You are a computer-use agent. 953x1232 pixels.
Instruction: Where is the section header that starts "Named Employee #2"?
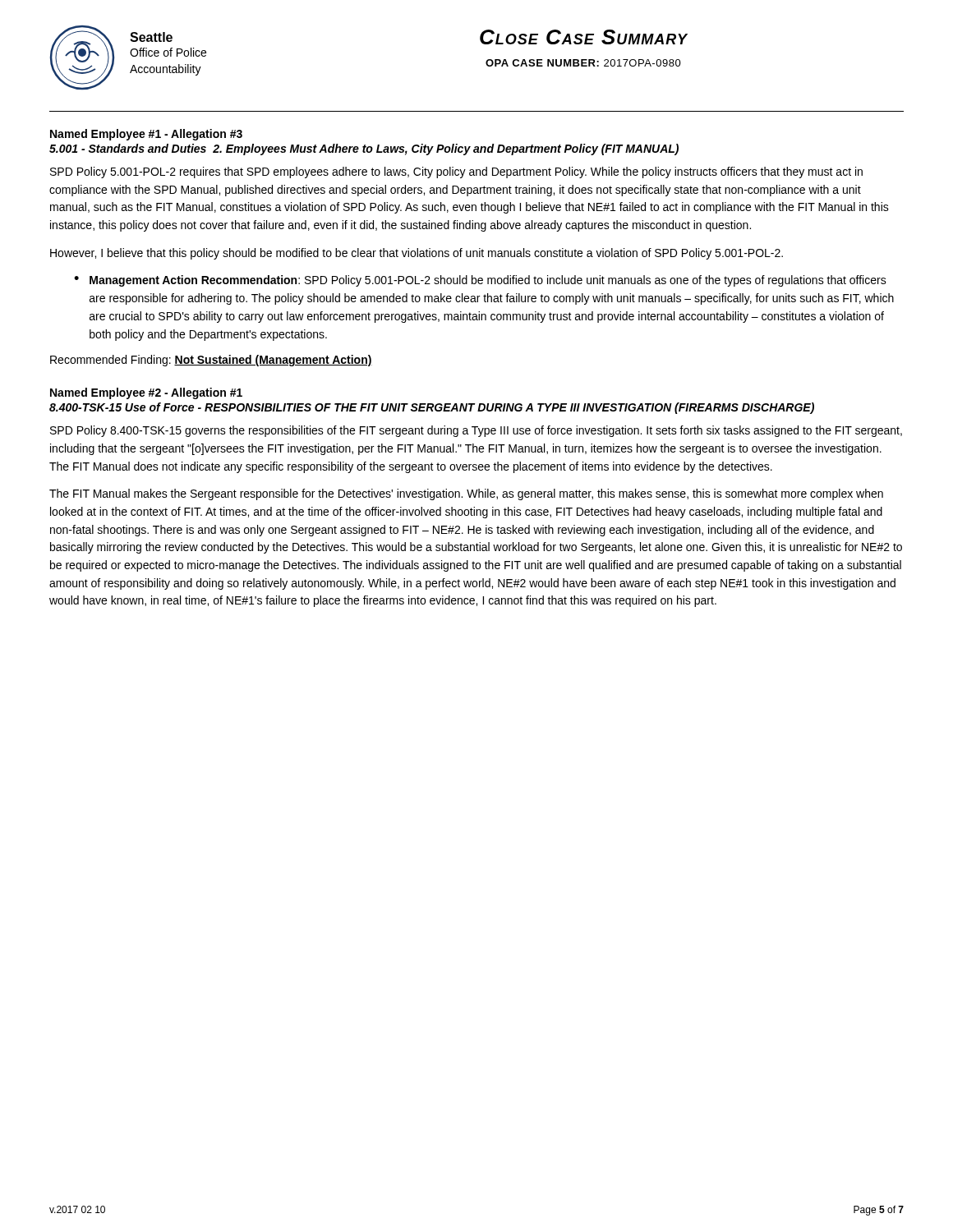[x=146, y=393]
